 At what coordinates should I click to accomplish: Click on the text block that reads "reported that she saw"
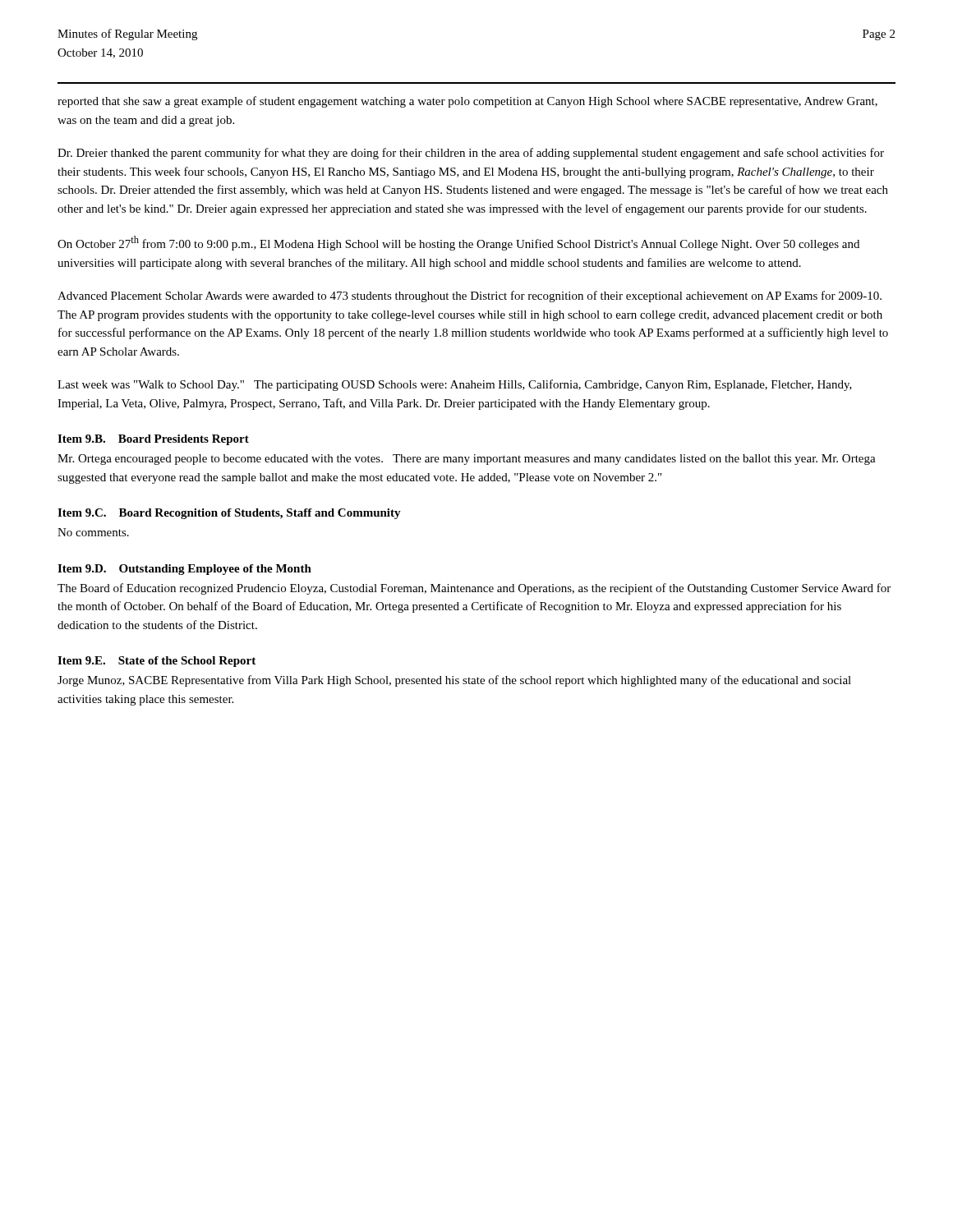(x=468, y=110)
